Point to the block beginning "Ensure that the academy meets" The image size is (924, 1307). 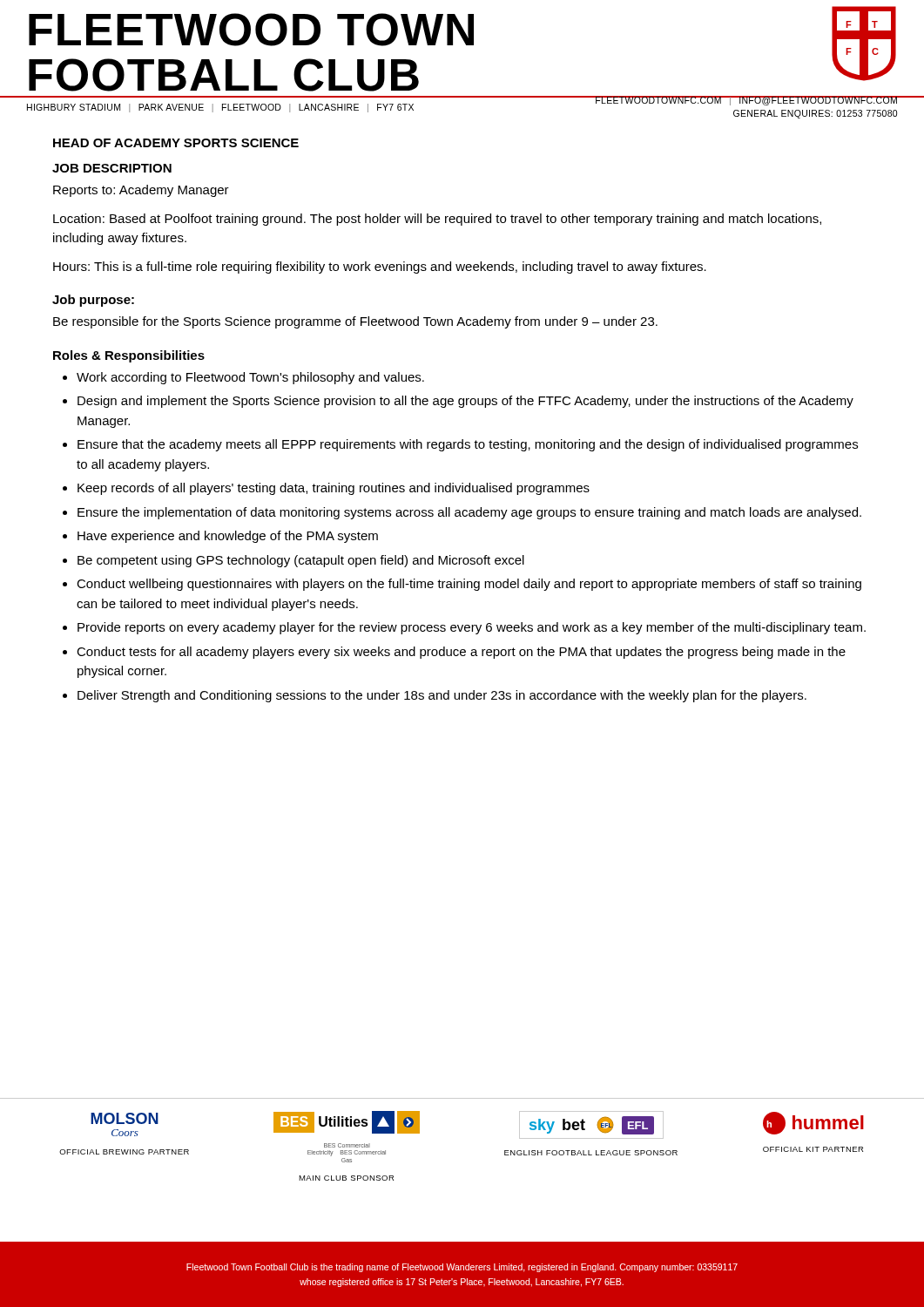click(467, 454)
